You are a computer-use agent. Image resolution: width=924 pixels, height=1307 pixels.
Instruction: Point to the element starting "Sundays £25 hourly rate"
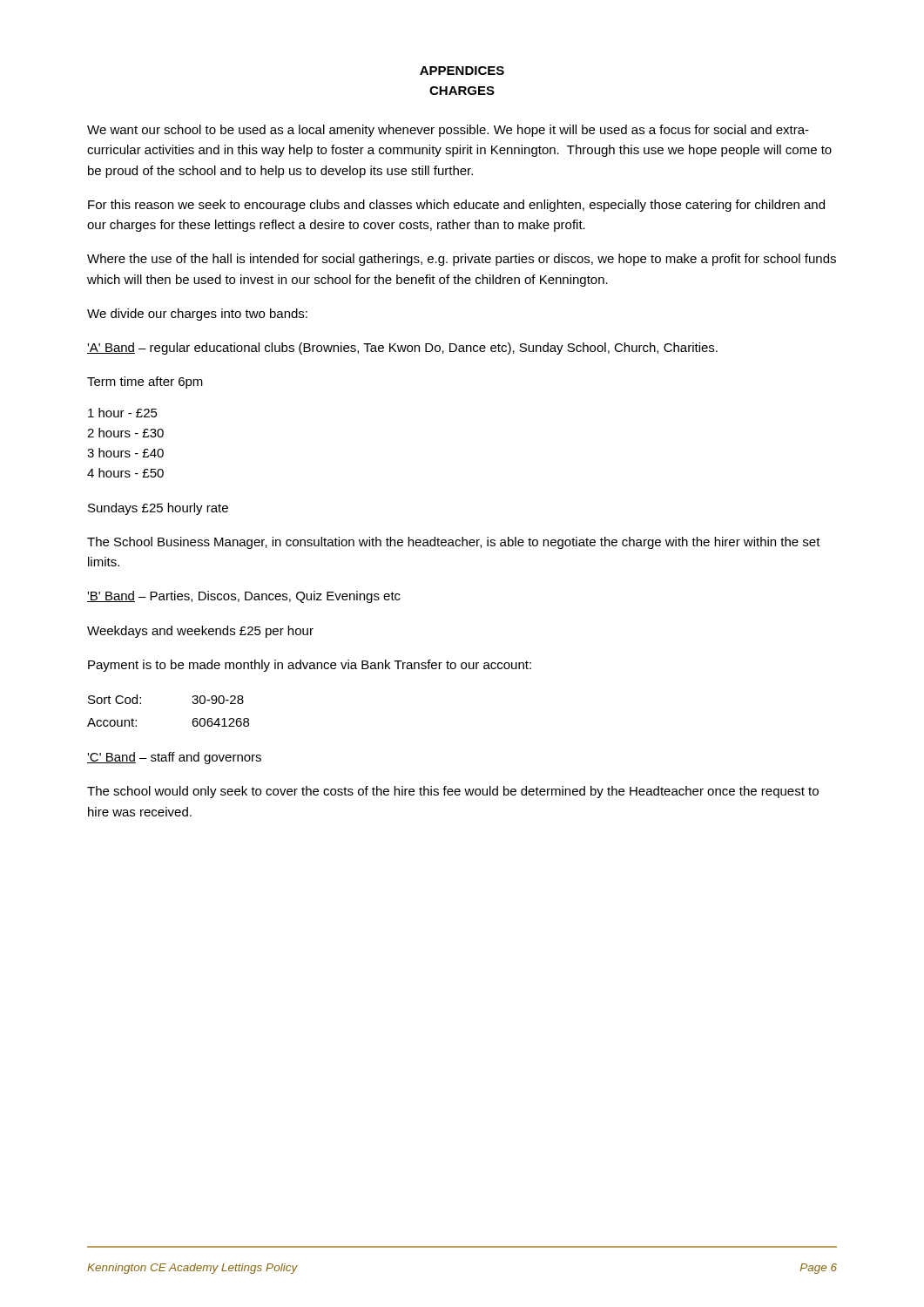pos(158,507)
